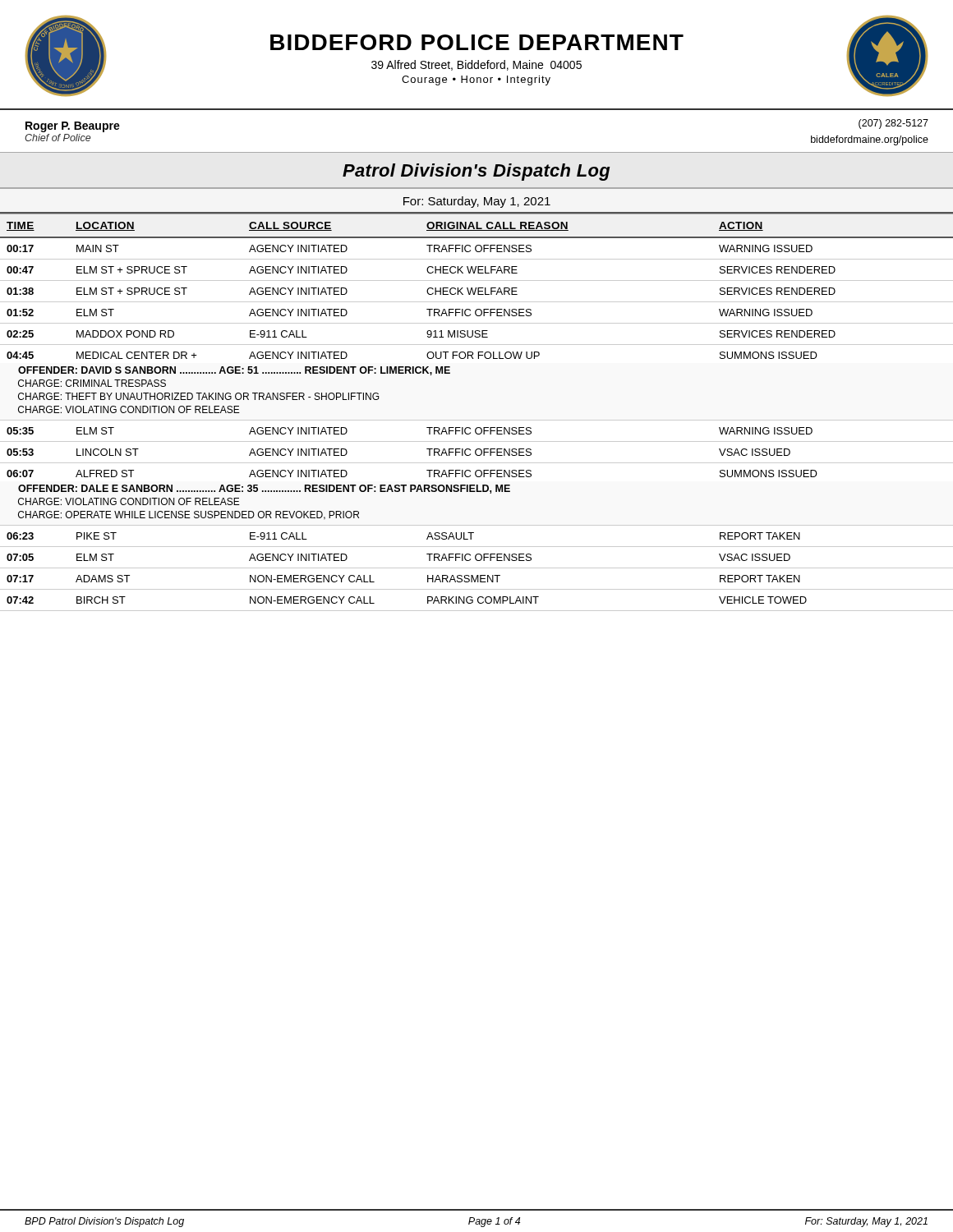Find the passage starting "BIDDEFORD POLICE DEPARTMENT"
The width and height of the screenshot is (953, 1232).
point(476,42)
